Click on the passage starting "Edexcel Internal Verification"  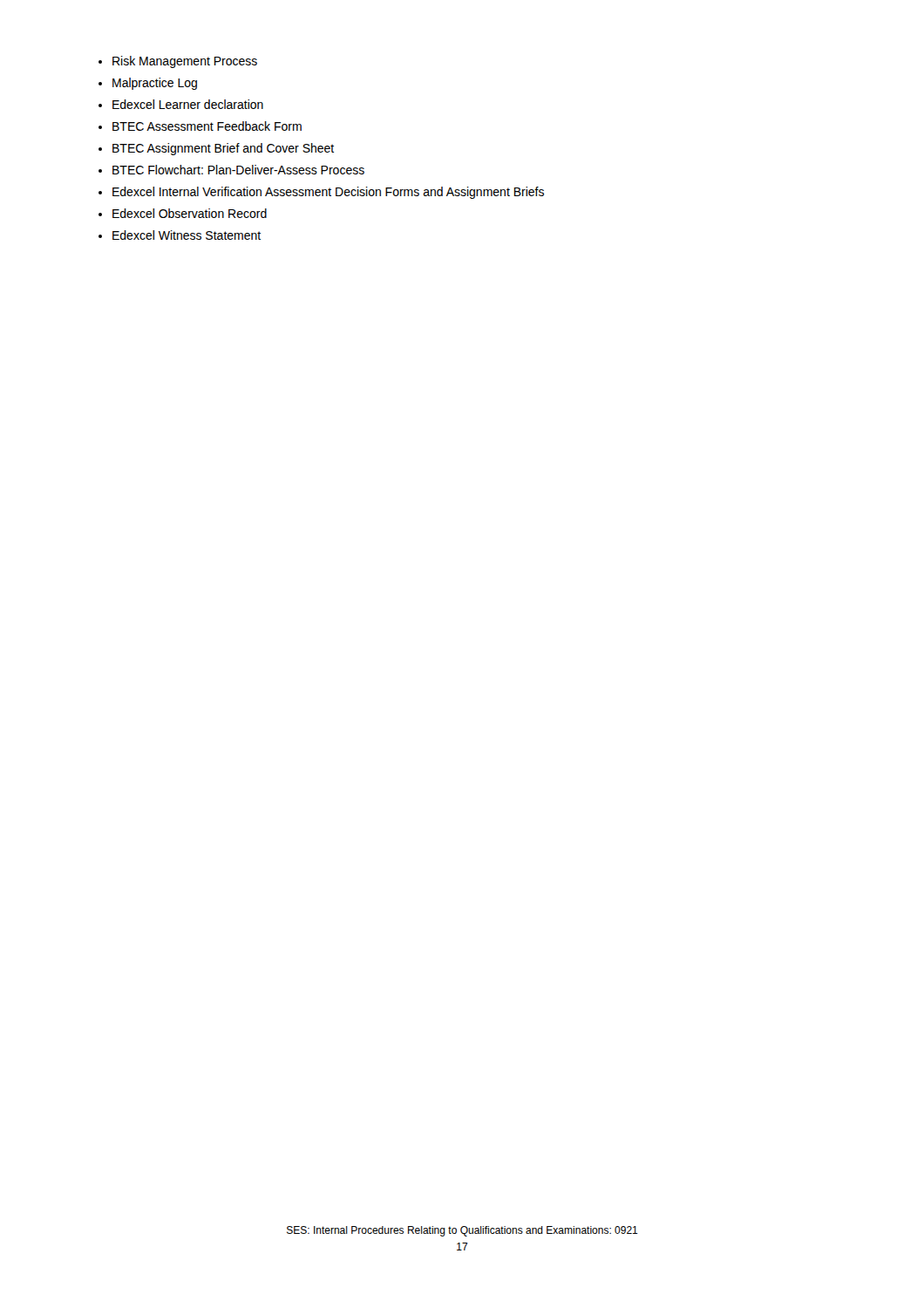328,192
